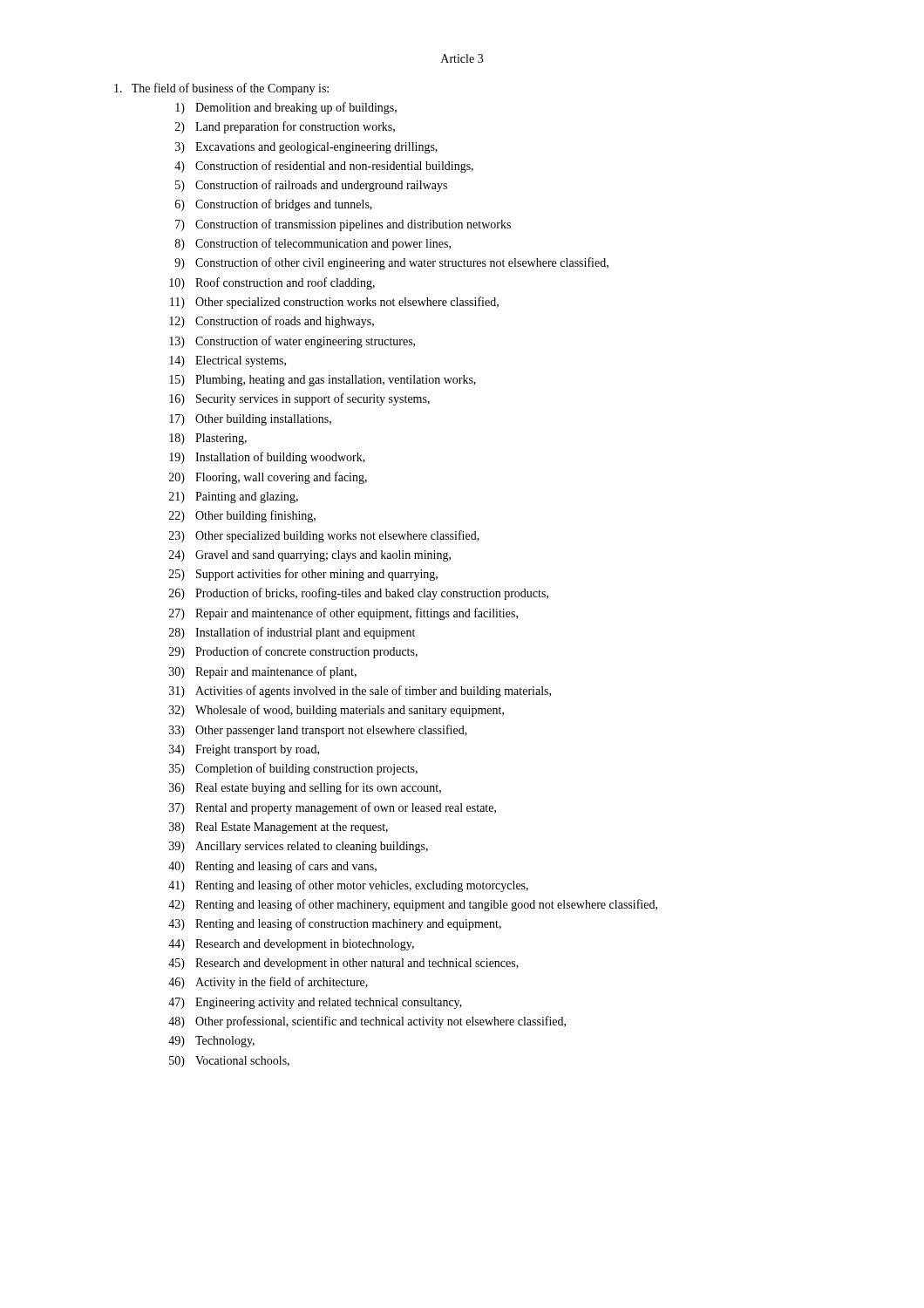924x1308 pixels.
Task: Find "21)Painting and glazing," on this page
Action: 234,497
